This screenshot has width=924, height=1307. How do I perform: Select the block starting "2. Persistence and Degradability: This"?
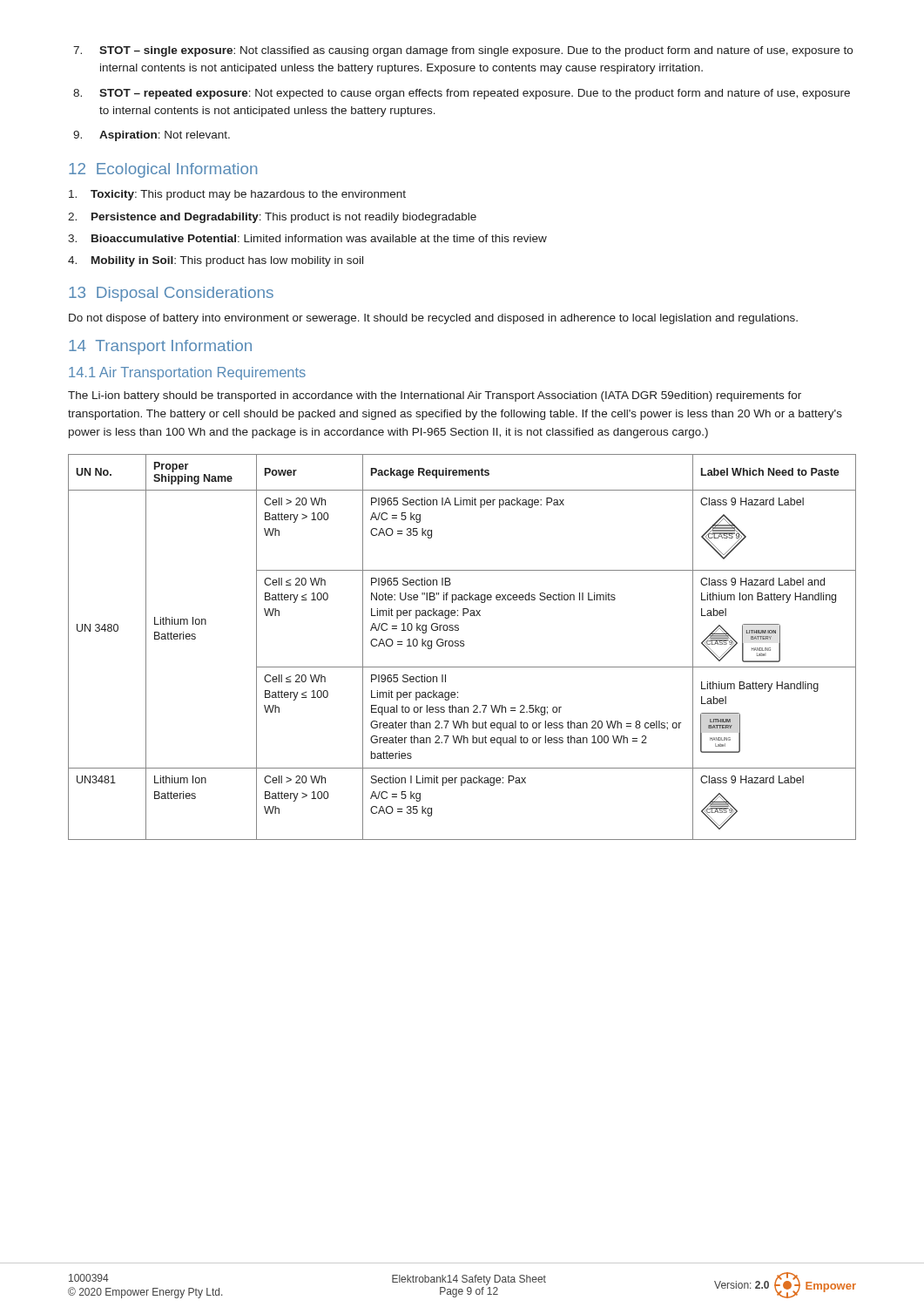tap(272, 217)
